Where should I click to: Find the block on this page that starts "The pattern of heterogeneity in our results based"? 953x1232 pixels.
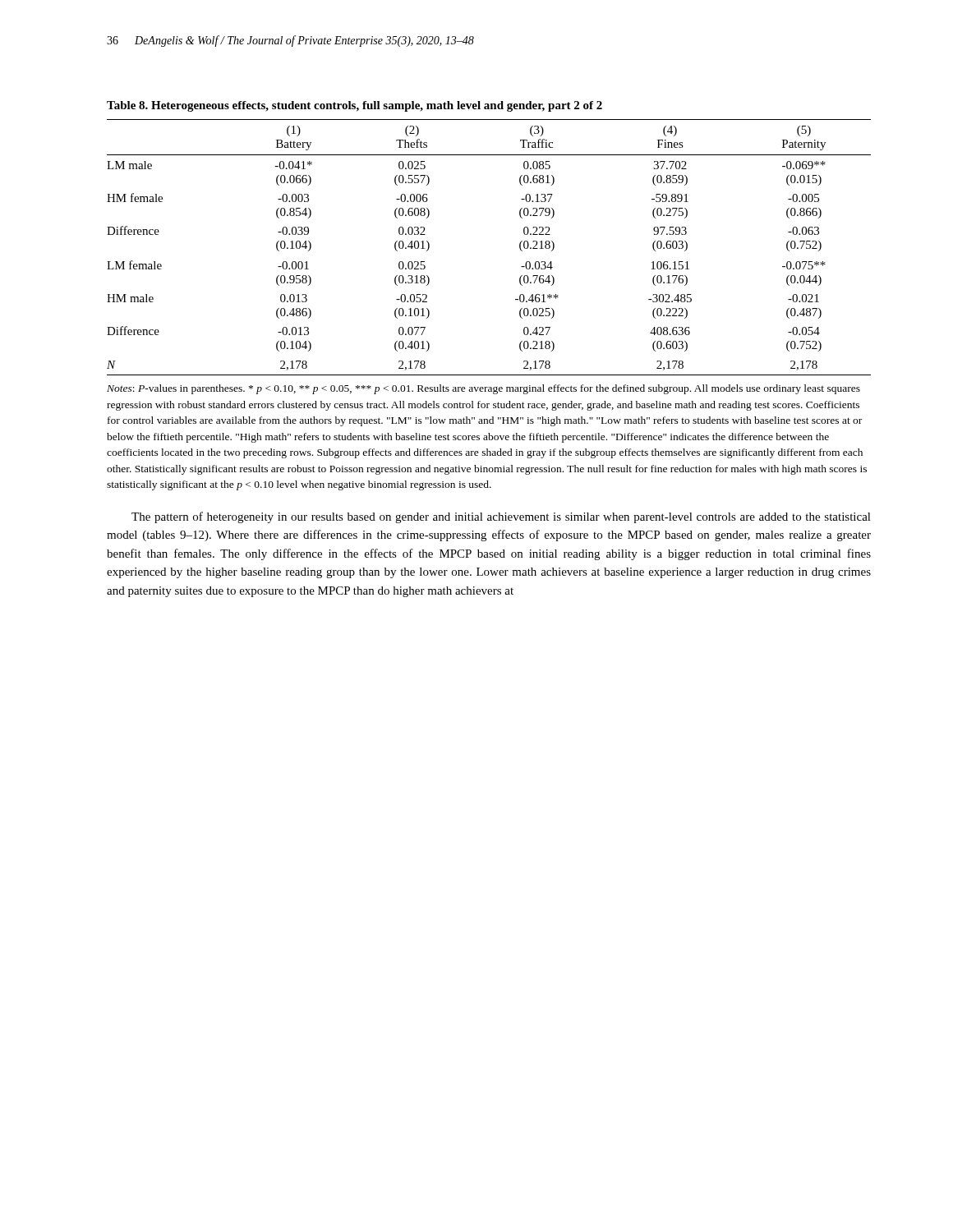pyautogui.click(x=489, y=554)
